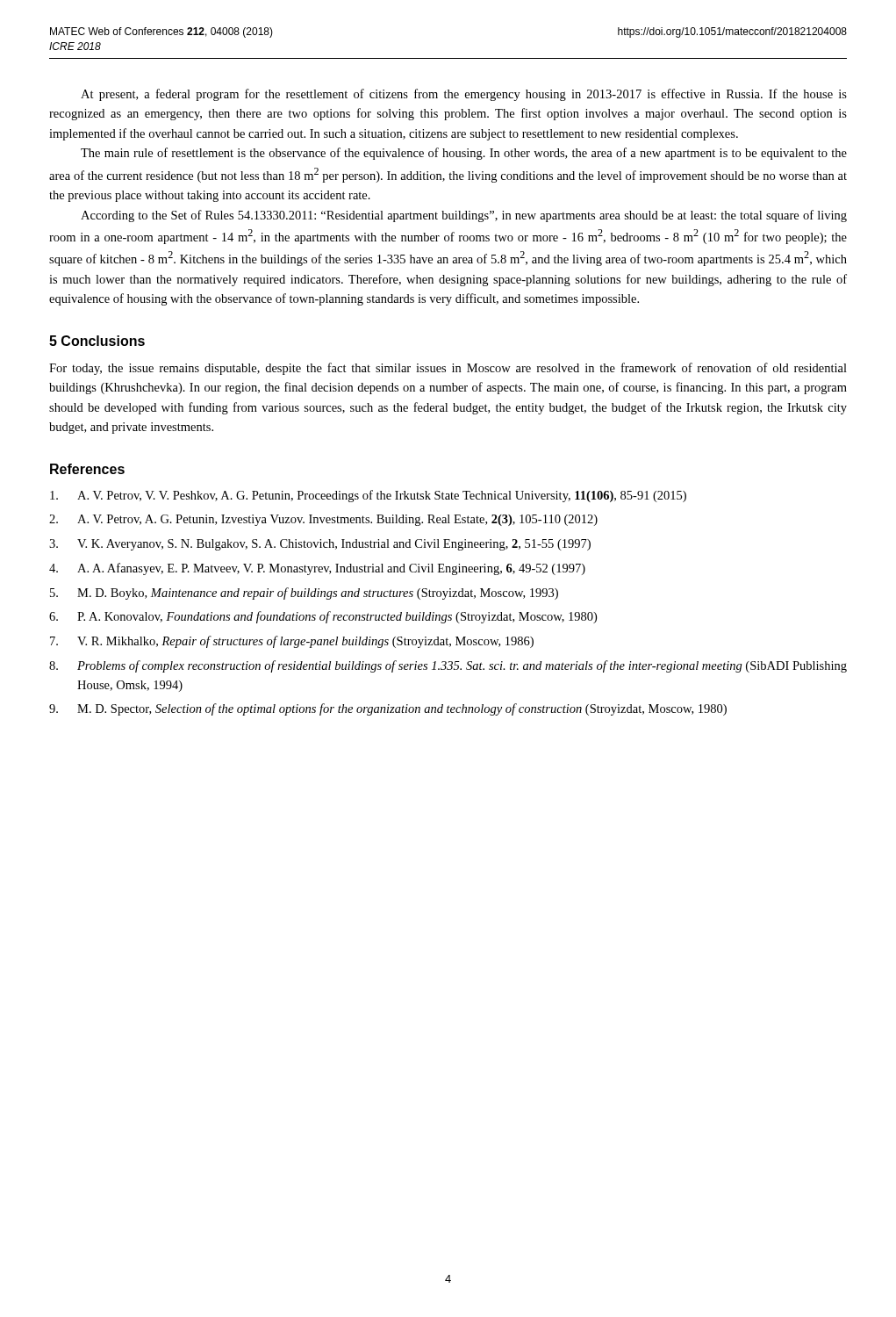Click on the element starting "5. M. D. Boyko, Maintenance and"
The image size is (896, 1317).
click(448, 593)
